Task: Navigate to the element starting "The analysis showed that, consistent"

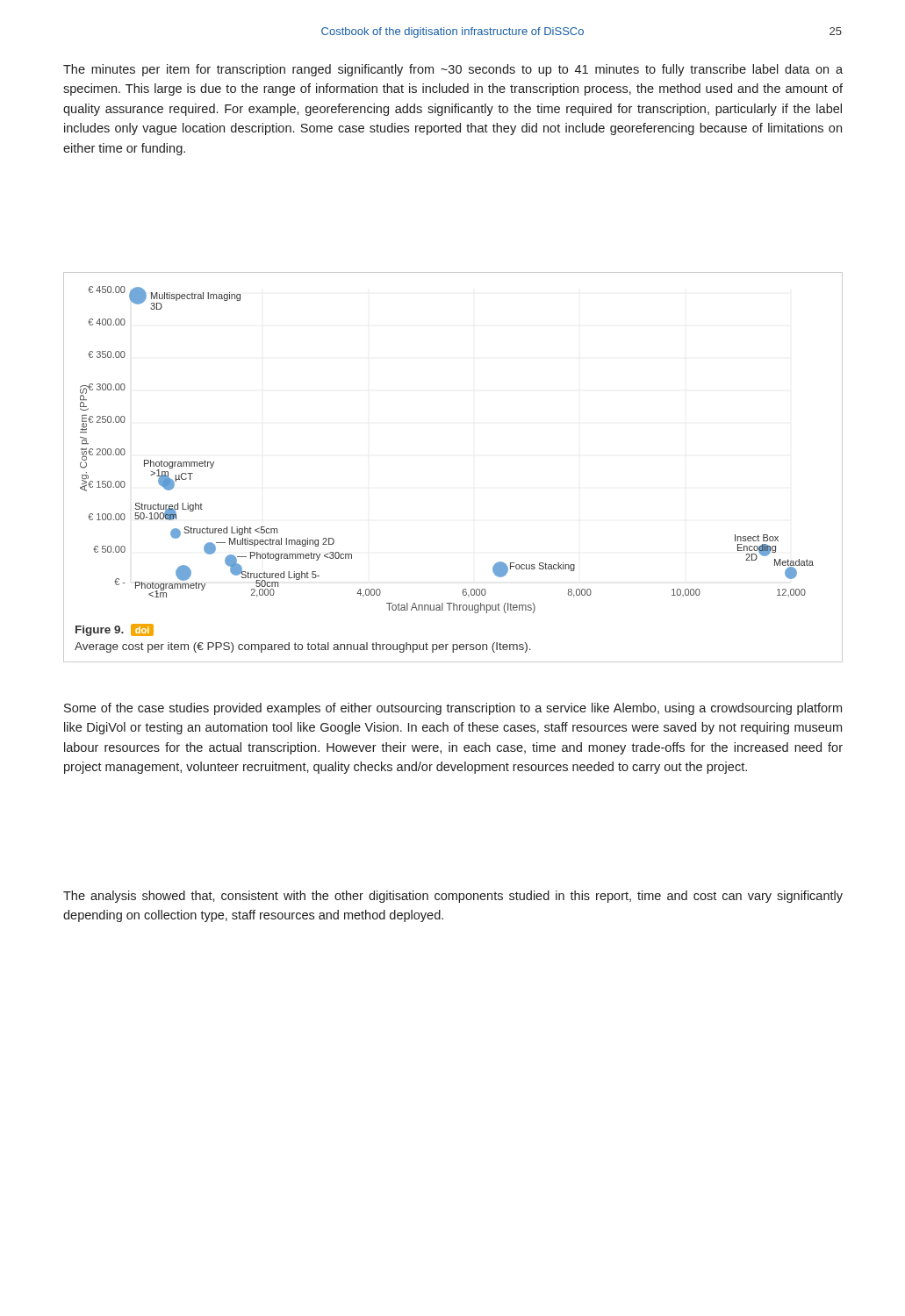Action: [453, 906]
